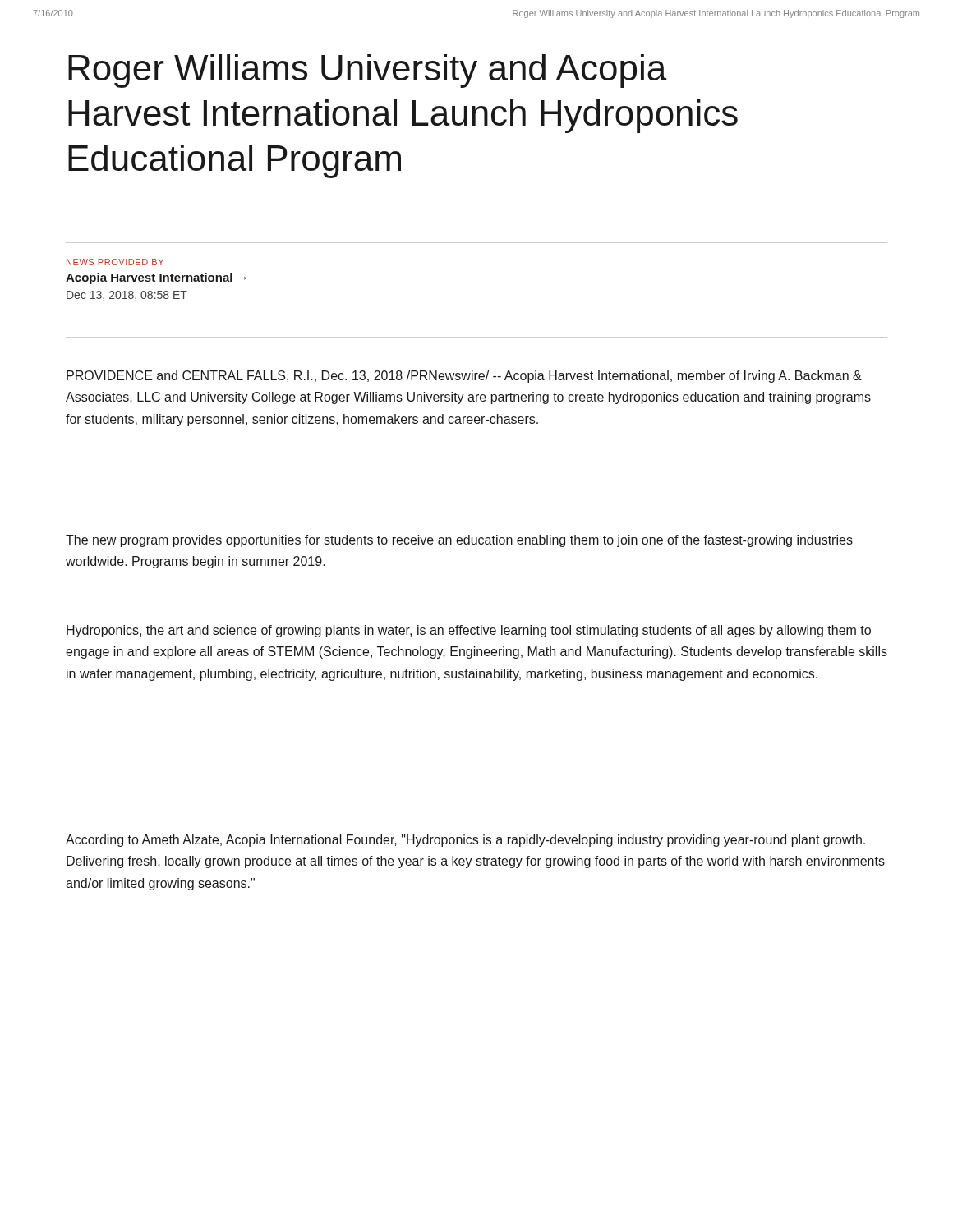Point to the block beginning "PROVIDENCE and CENTRAL FALLS, R.I., Dec. 13, 2018"
Image resolution: width=953 pixels, height=1232 pixels.
(468, 397)
